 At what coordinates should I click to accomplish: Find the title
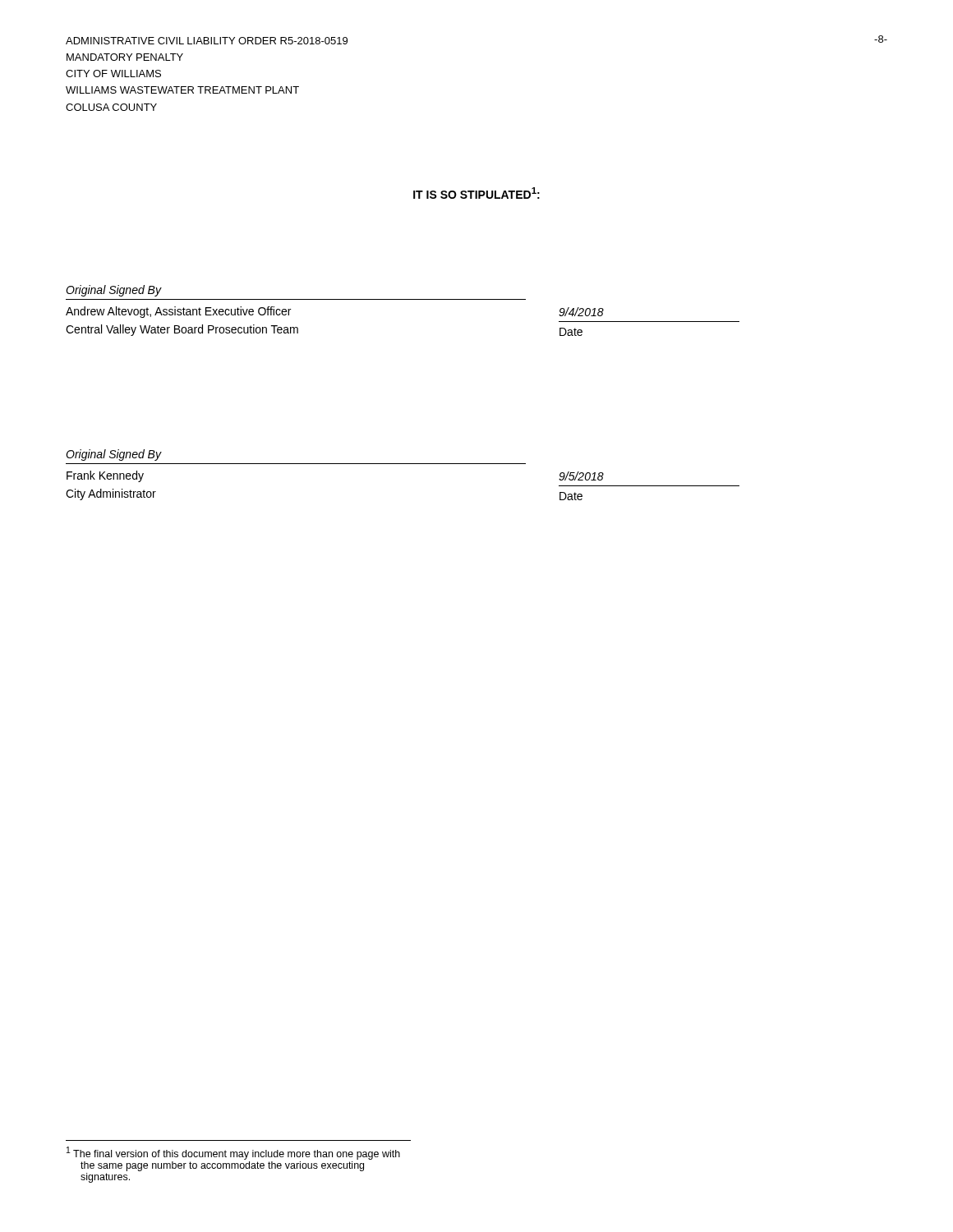[x=476, y=193]
